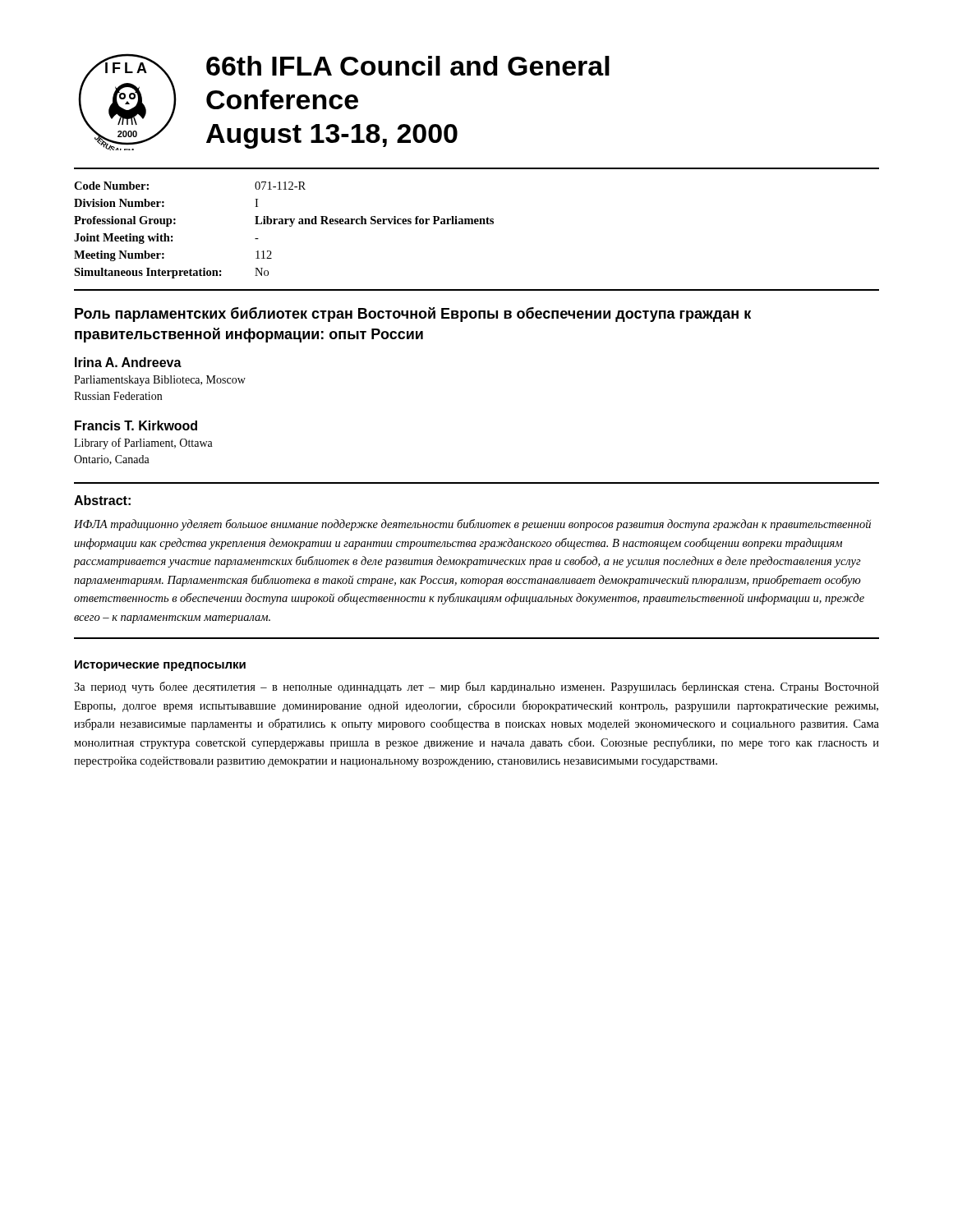Click on the region starting "Parliamentskaya Biblioteca, MoscowRussian Federation"
The height and width of the screenshot is (1232, 953).
tap(160, 388)
